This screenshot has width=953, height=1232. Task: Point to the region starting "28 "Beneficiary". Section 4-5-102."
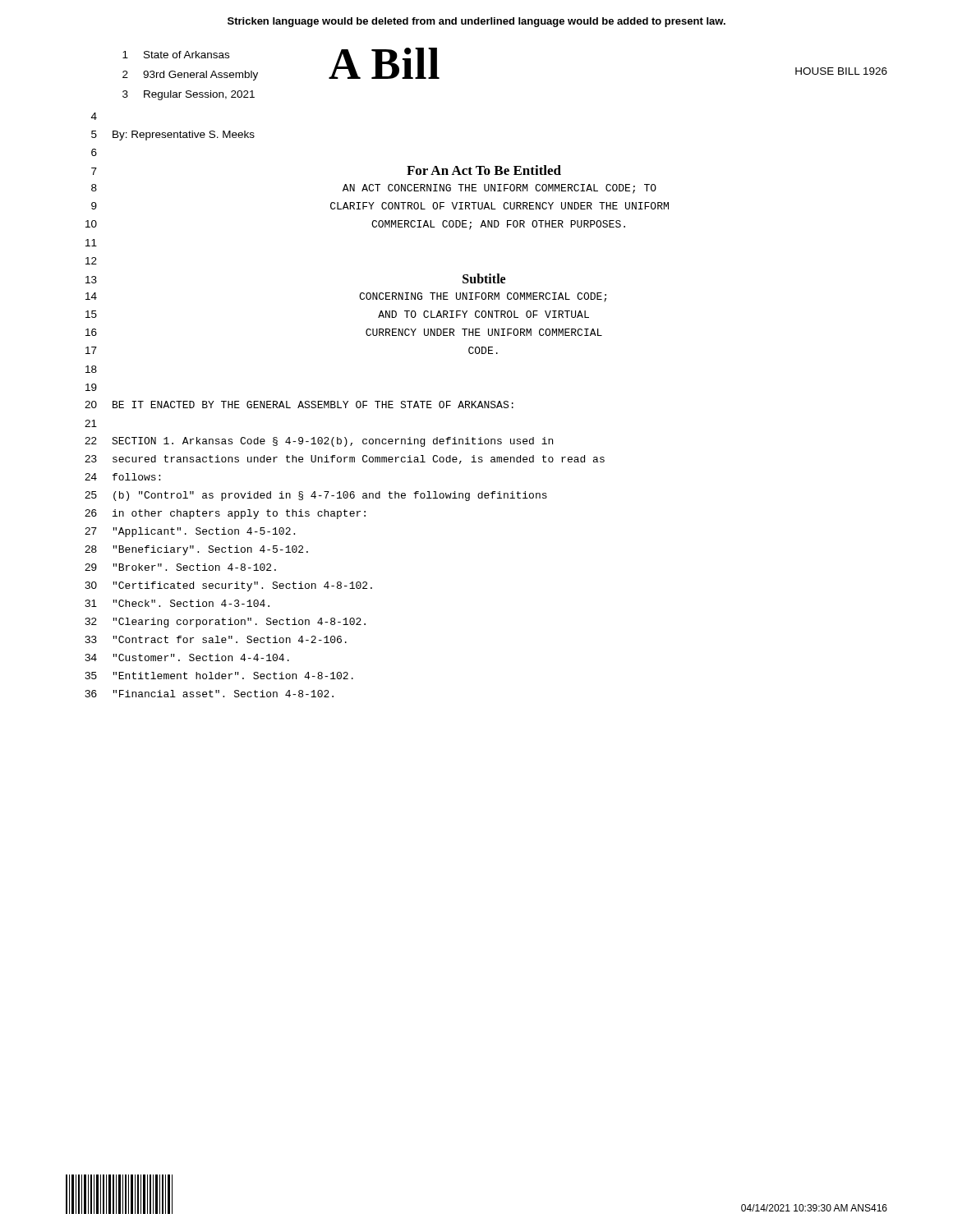(x=196, y=550)
